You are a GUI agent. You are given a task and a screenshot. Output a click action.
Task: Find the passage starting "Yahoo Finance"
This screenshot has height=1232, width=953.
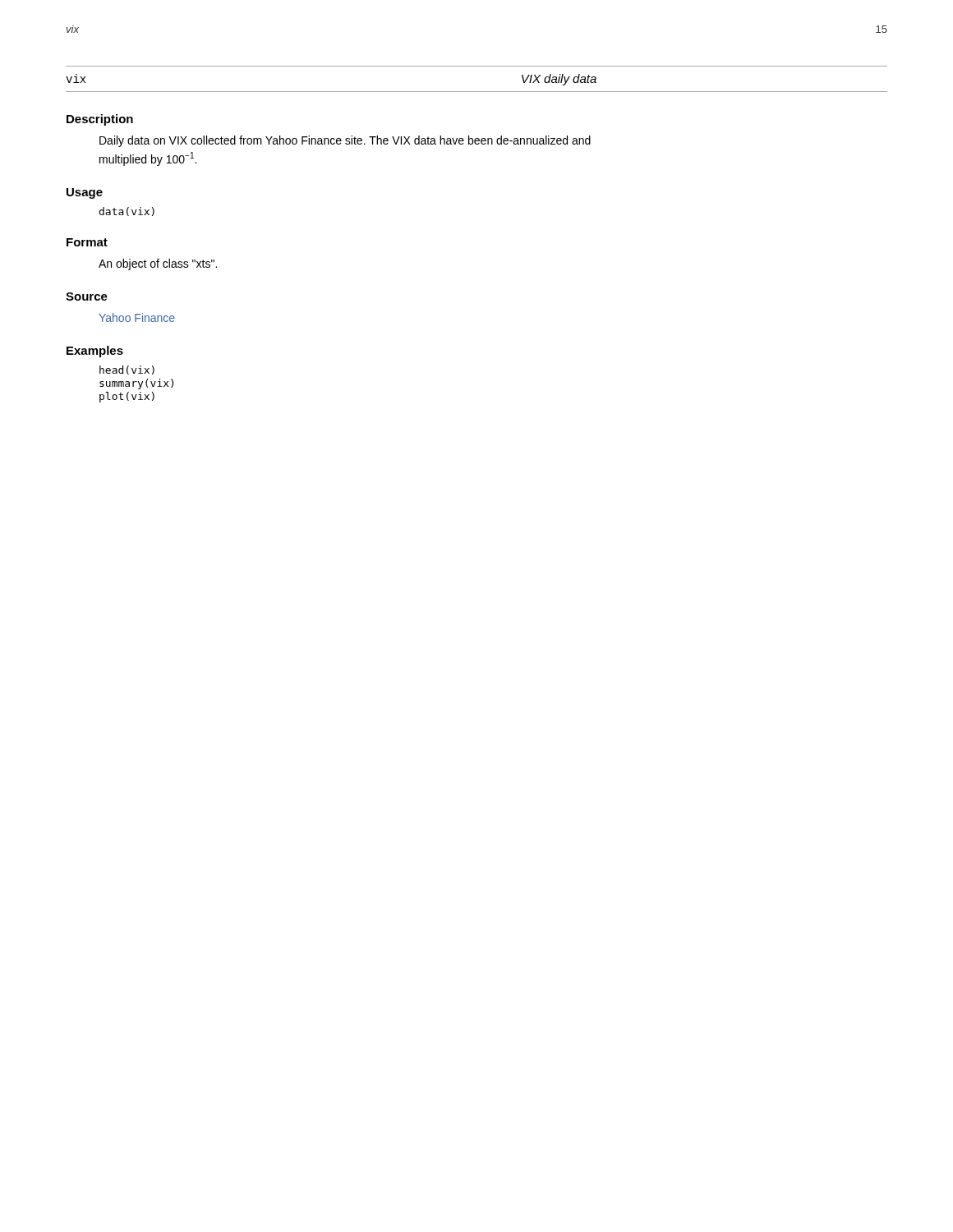137,318
